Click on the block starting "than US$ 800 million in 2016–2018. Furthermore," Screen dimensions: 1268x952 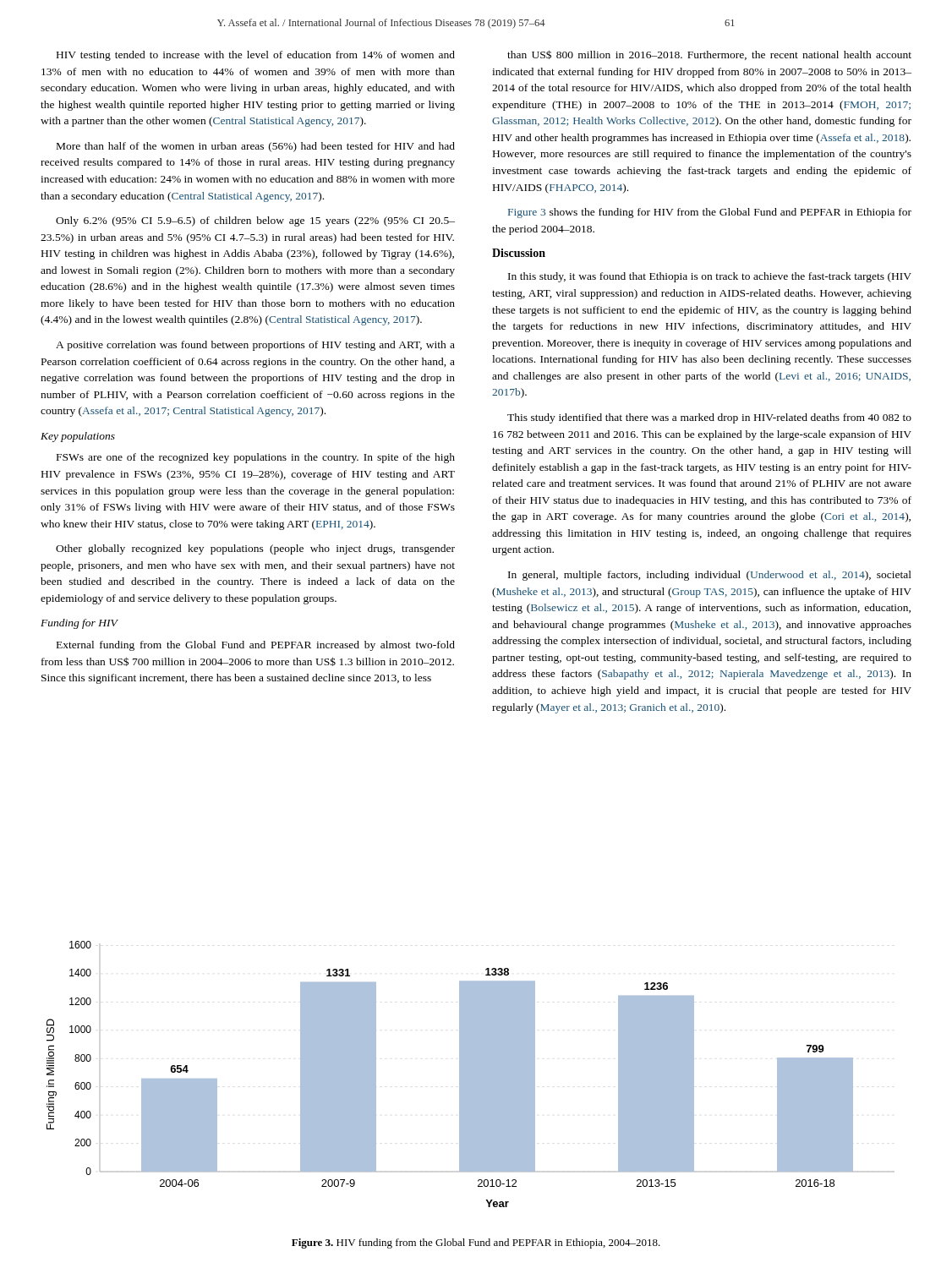[x=702, y=121]
